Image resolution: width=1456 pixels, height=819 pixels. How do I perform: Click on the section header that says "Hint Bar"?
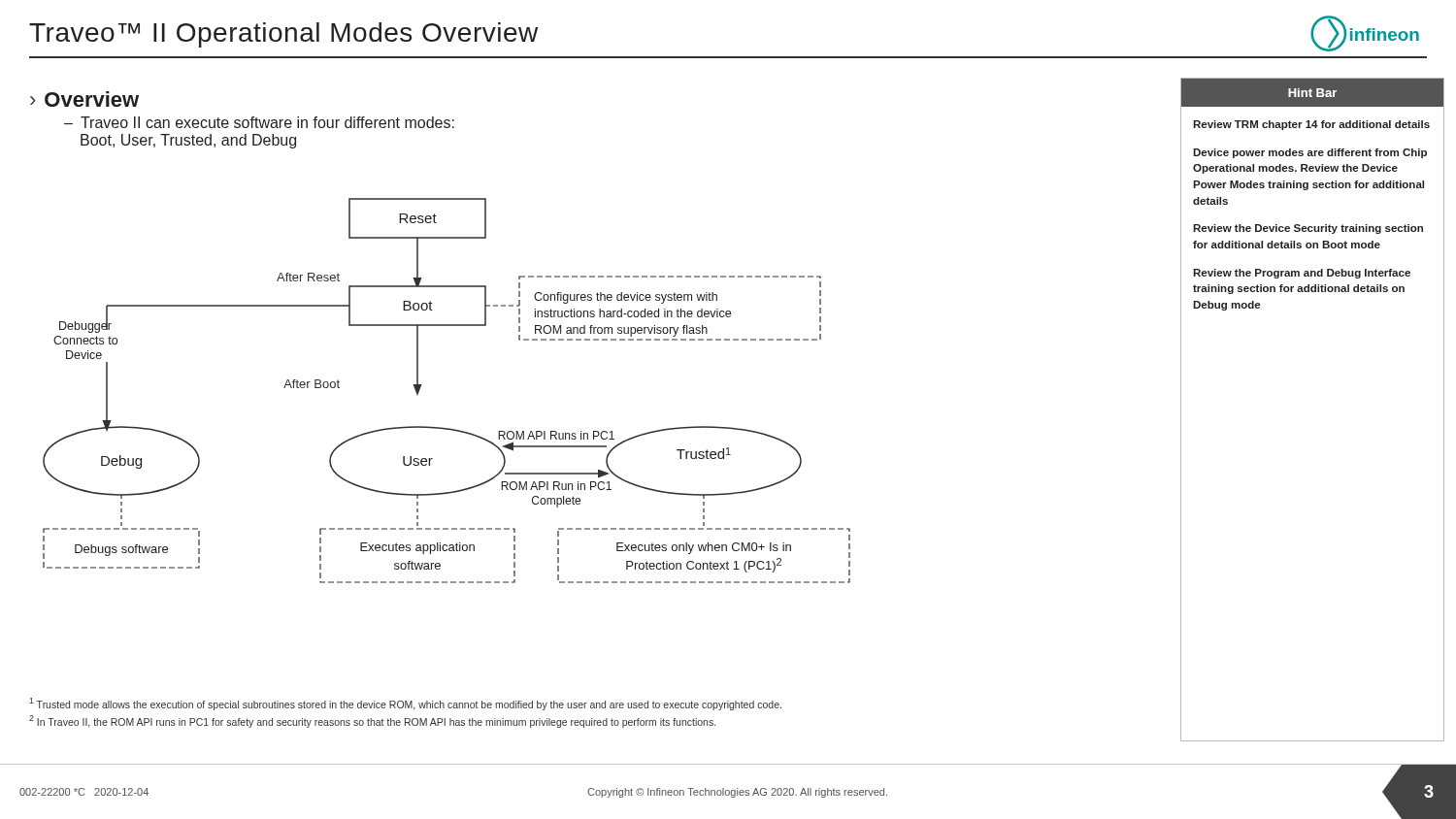1312,93
